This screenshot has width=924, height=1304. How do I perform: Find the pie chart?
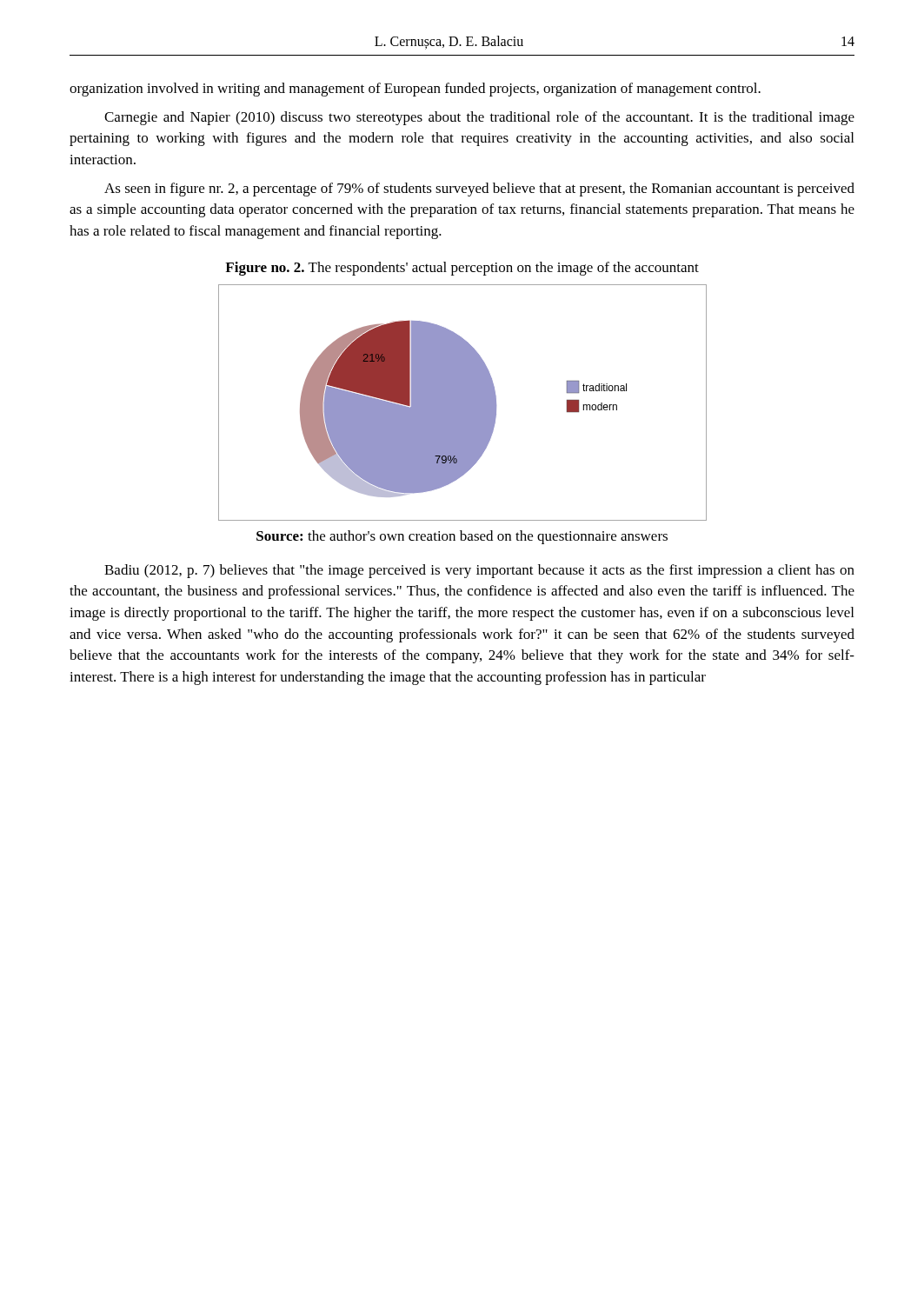[462, 403]
